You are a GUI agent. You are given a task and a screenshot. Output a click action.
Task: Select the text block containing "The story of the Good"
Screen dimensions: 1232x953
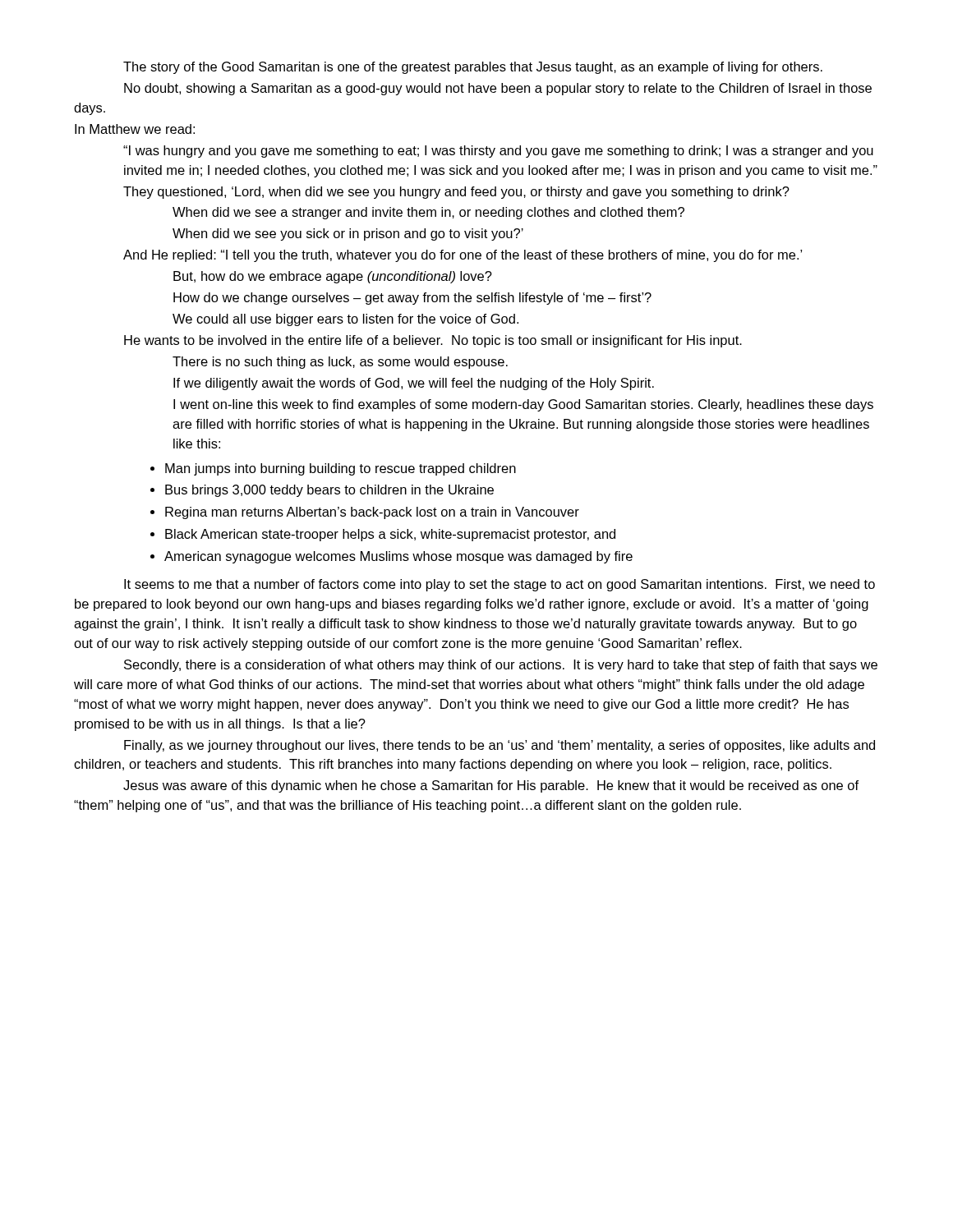click(x=476, y=67)
